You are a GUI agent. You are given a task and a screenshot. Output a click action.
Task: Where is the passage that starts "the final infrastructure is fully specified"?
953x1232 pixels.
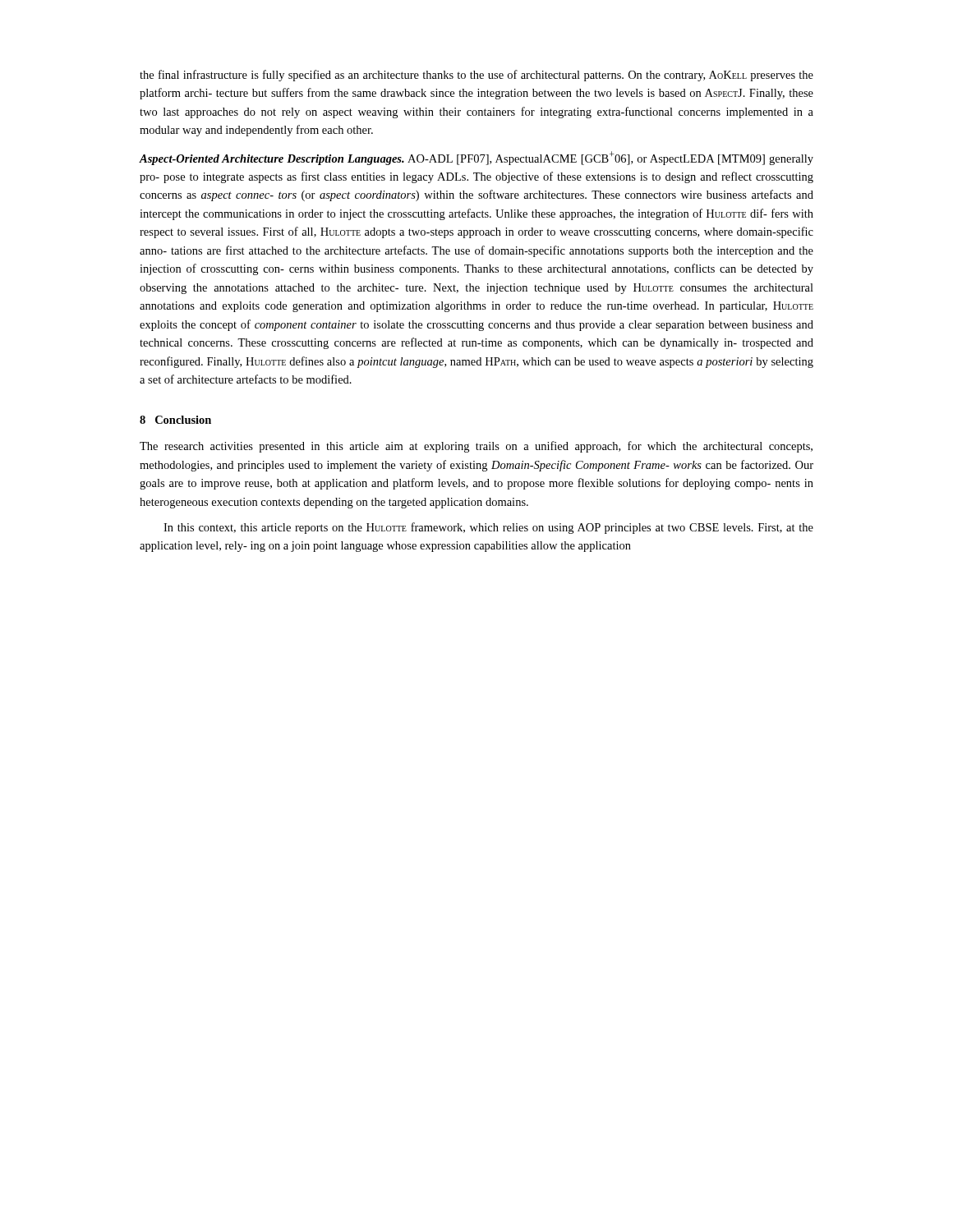[x=476, y=103]
